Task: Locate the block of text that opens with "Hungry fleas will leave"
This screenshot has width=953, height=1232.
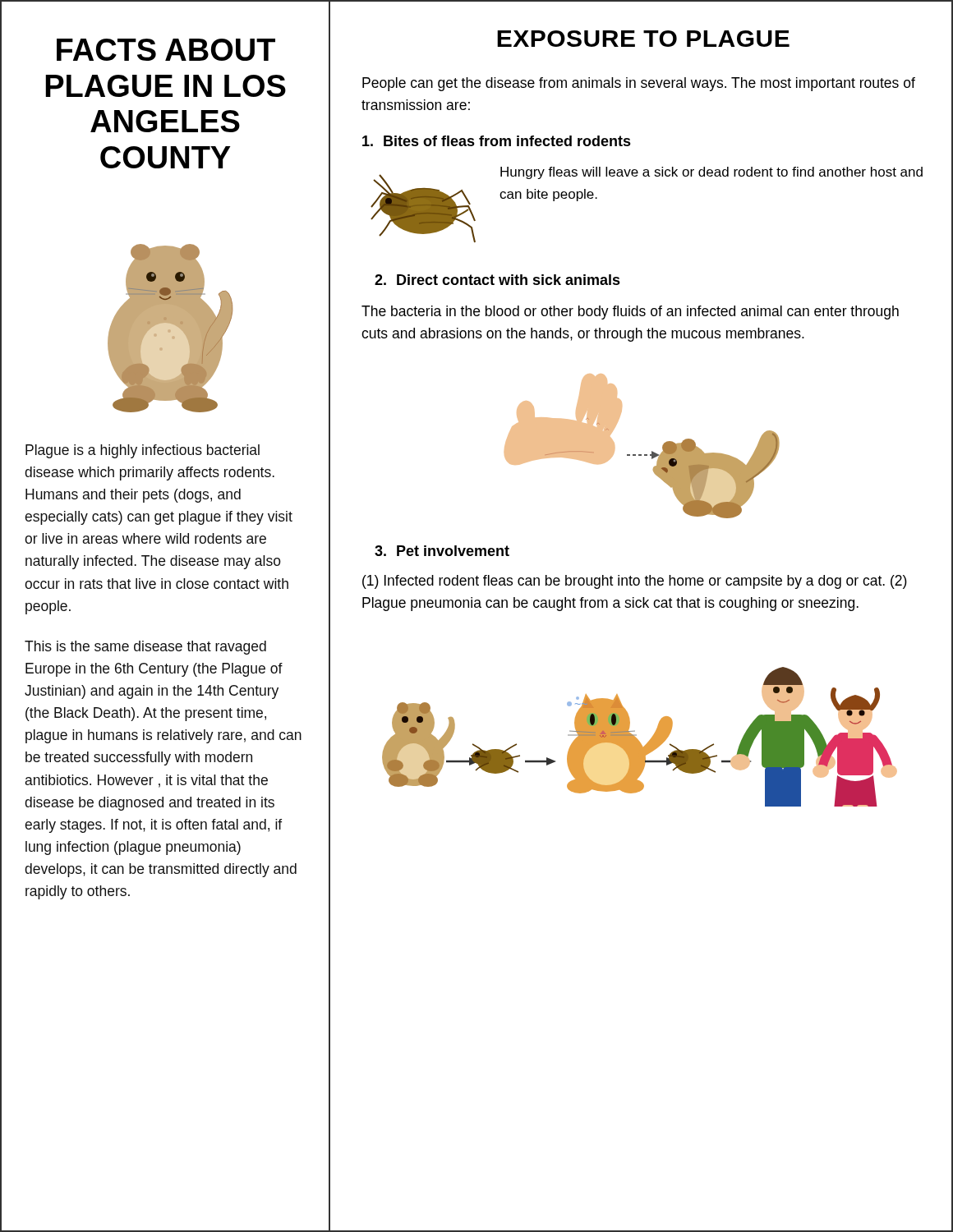Action: click(711, 183)
